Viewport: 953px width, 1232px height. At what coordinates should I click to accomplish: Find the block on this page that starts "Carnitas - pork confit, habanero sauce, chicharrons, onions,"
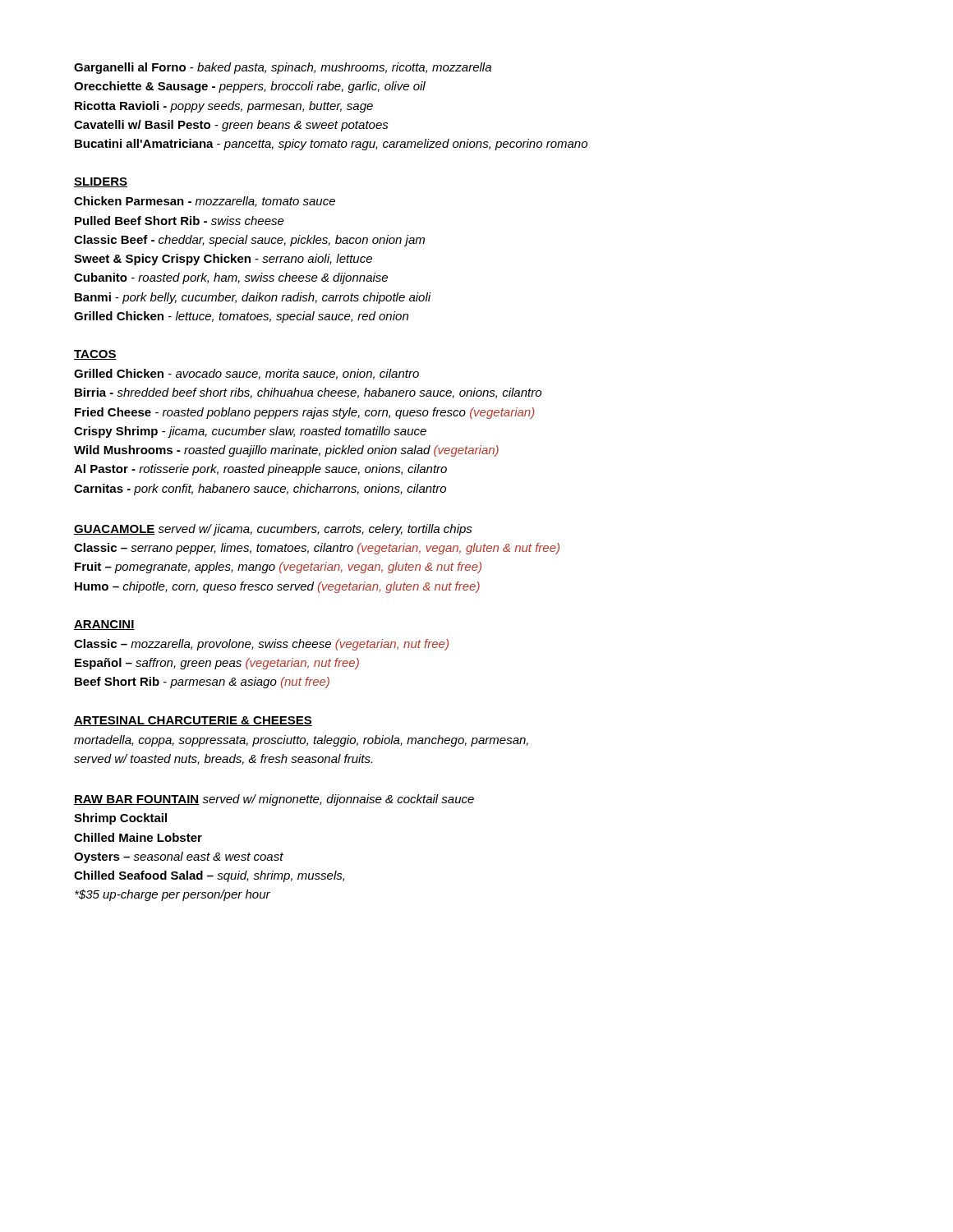coord(260,490)
